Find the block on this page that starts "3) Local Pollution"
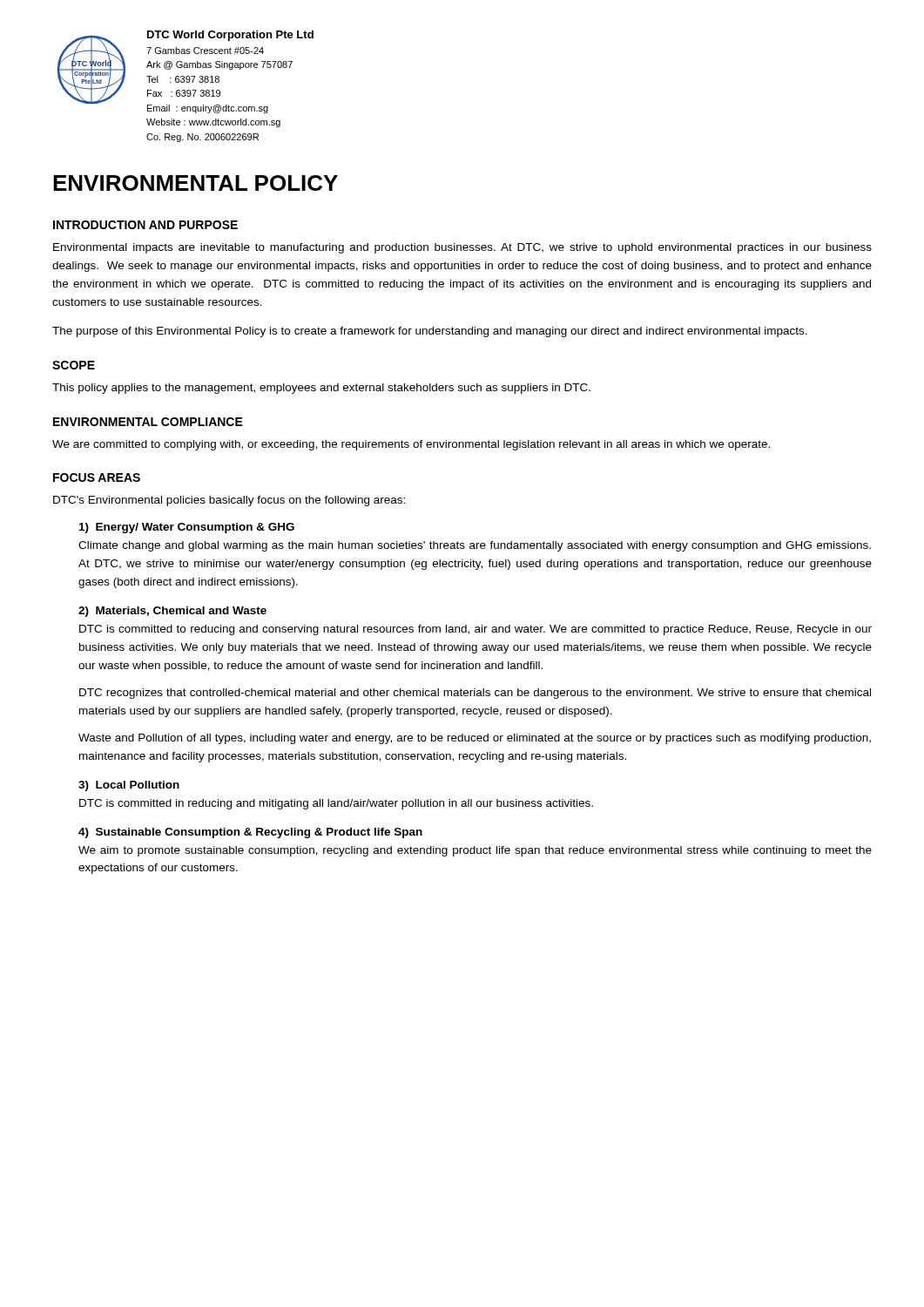The width and height of the screenshot is (924, 1307). point(475,795)
